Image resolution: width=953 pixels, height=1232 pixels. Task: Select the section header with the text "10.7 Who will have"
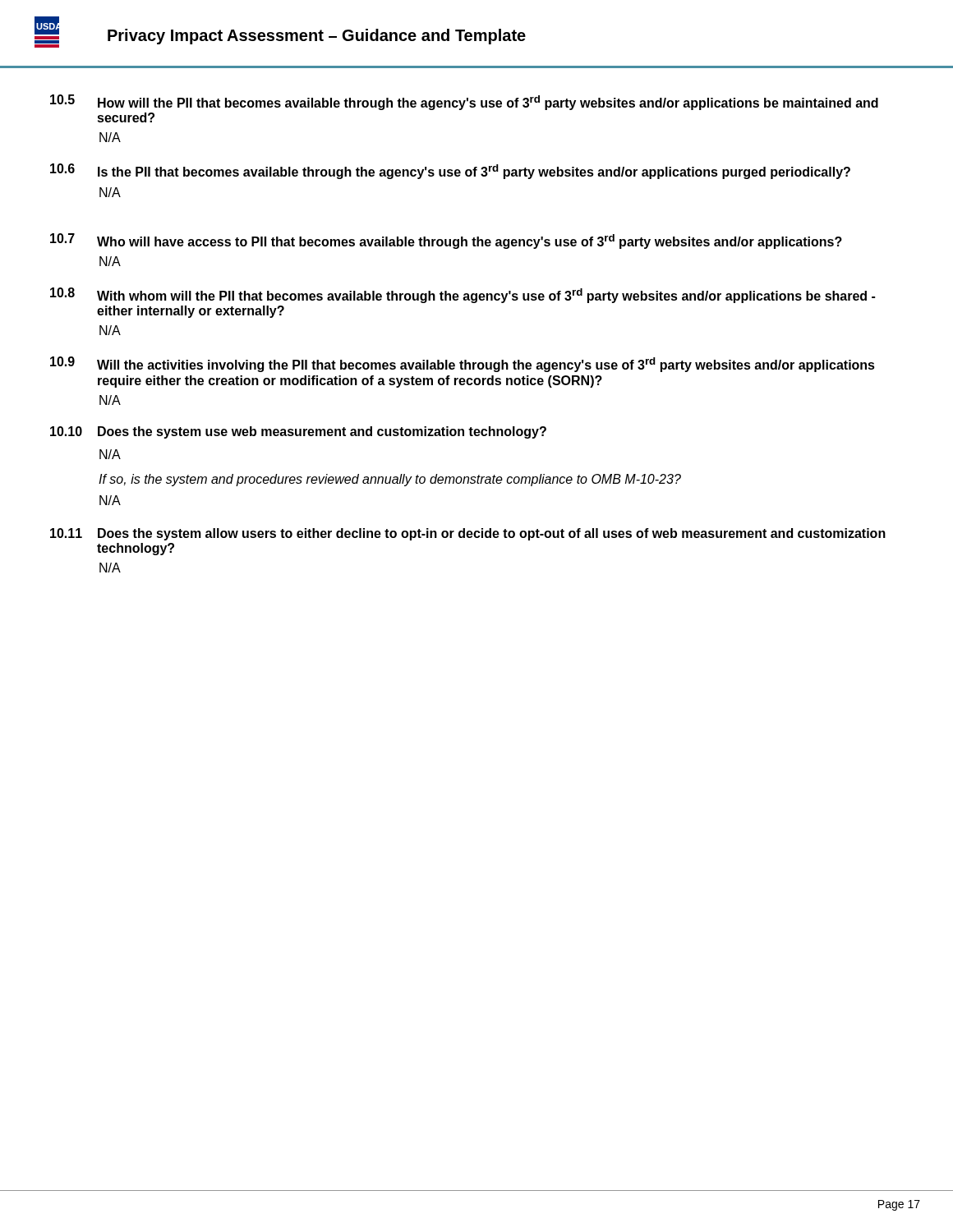coord(446,241)
